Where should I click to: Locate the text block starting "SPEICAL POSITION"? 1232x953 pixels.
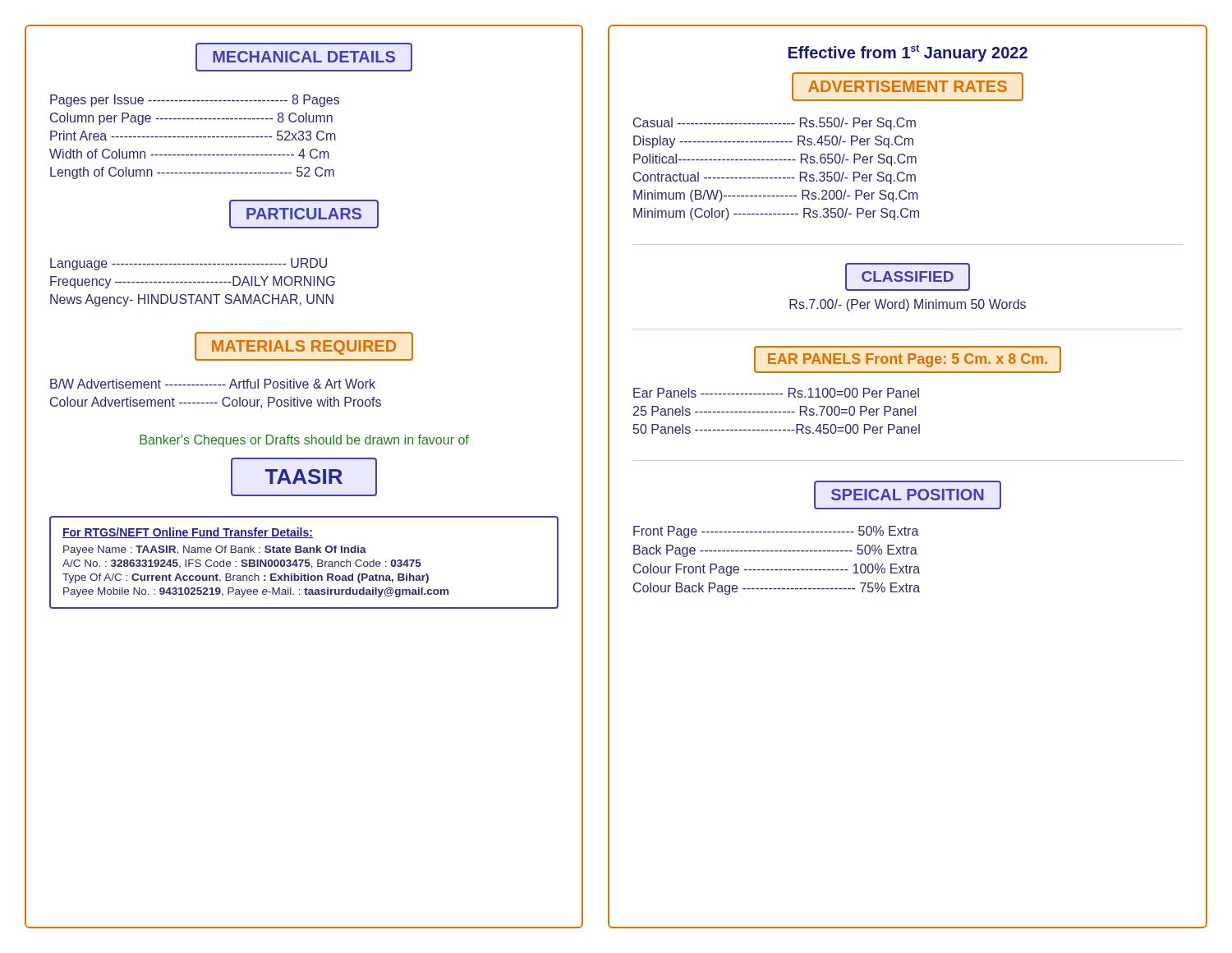coord(908,495)
